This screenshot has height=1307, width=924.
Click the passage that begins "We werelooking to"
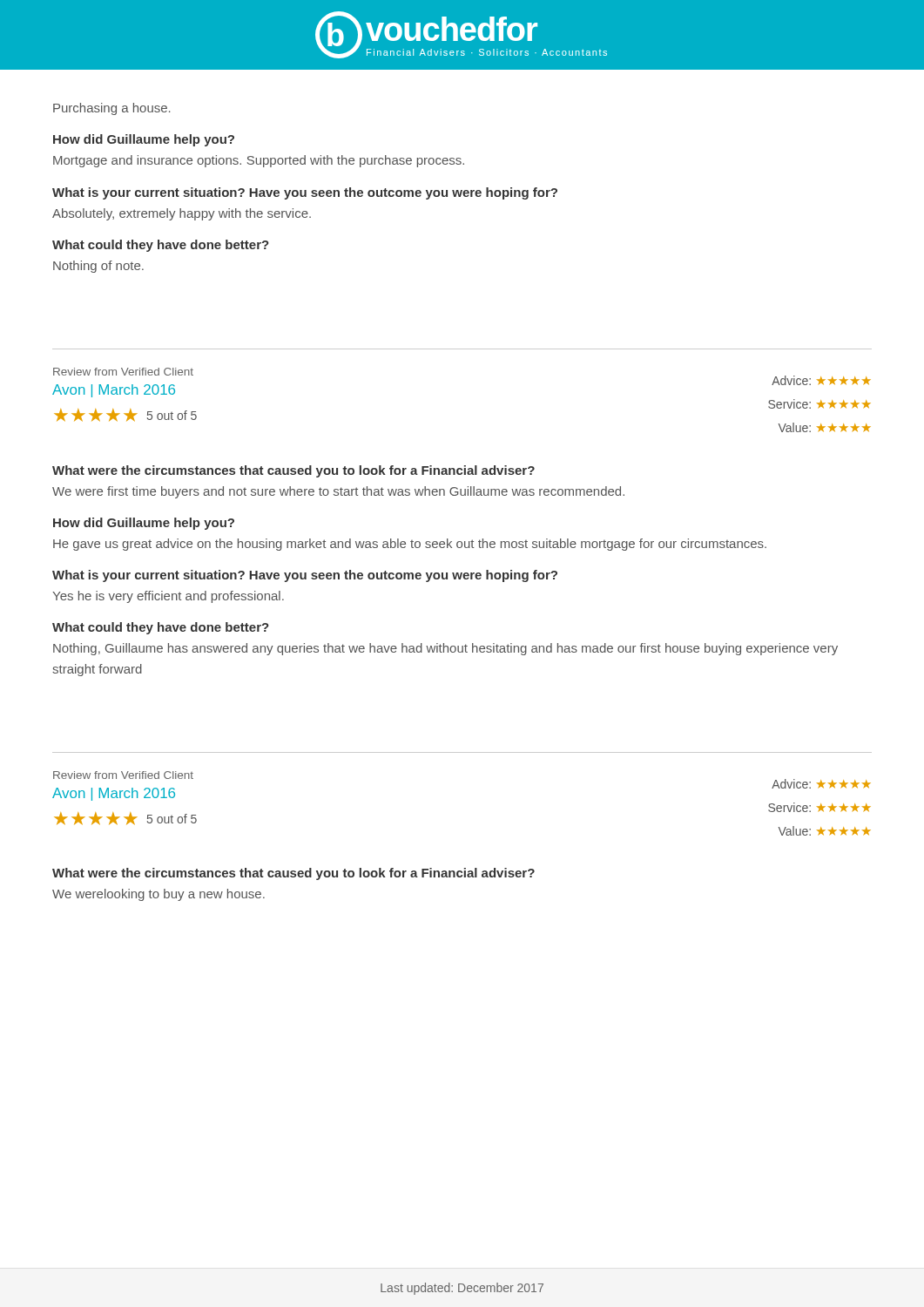159,894
